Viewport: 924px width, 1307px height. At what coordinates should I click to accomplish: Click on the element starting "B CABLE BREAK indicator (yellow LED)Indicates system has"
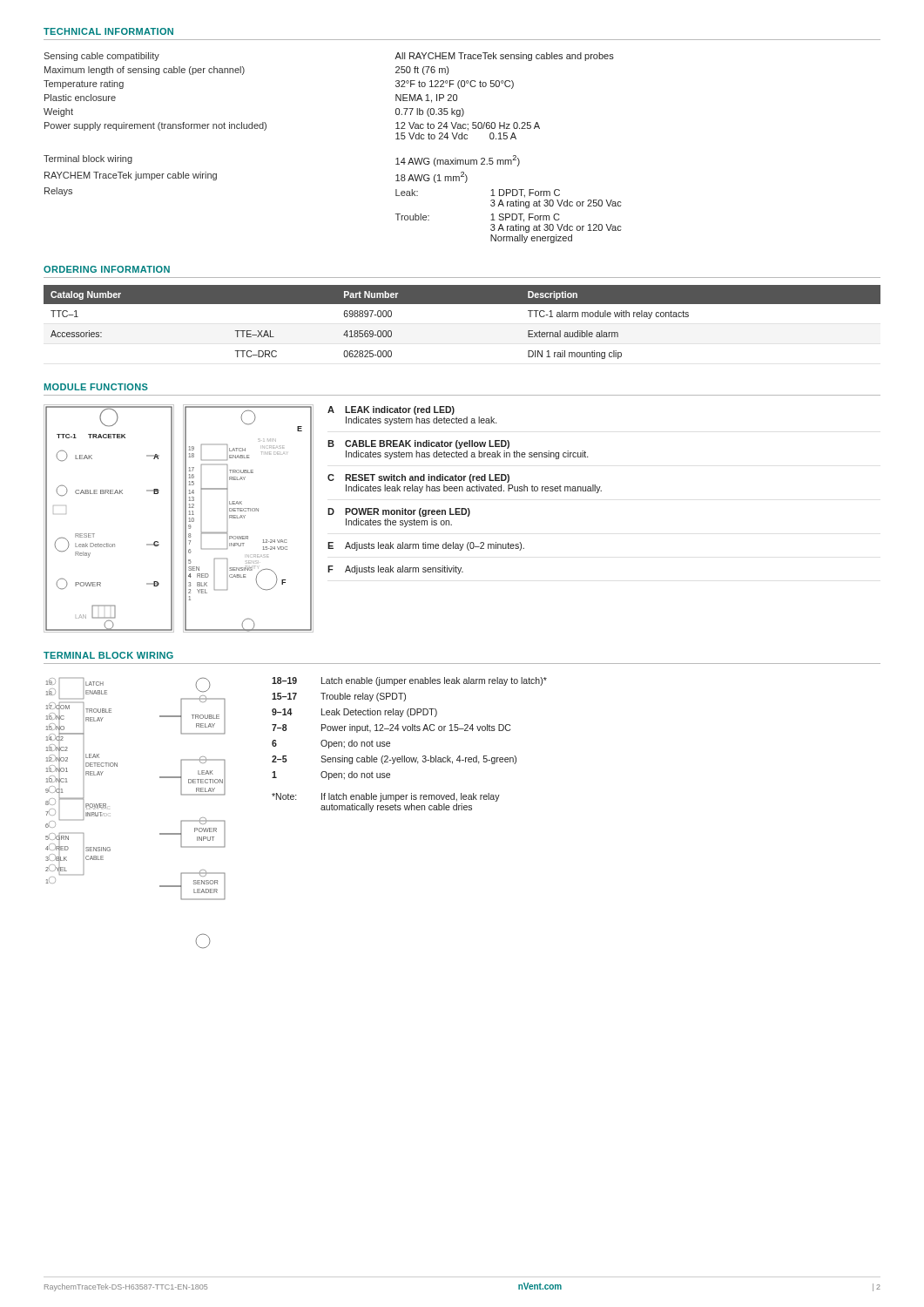tap(458, 449)
